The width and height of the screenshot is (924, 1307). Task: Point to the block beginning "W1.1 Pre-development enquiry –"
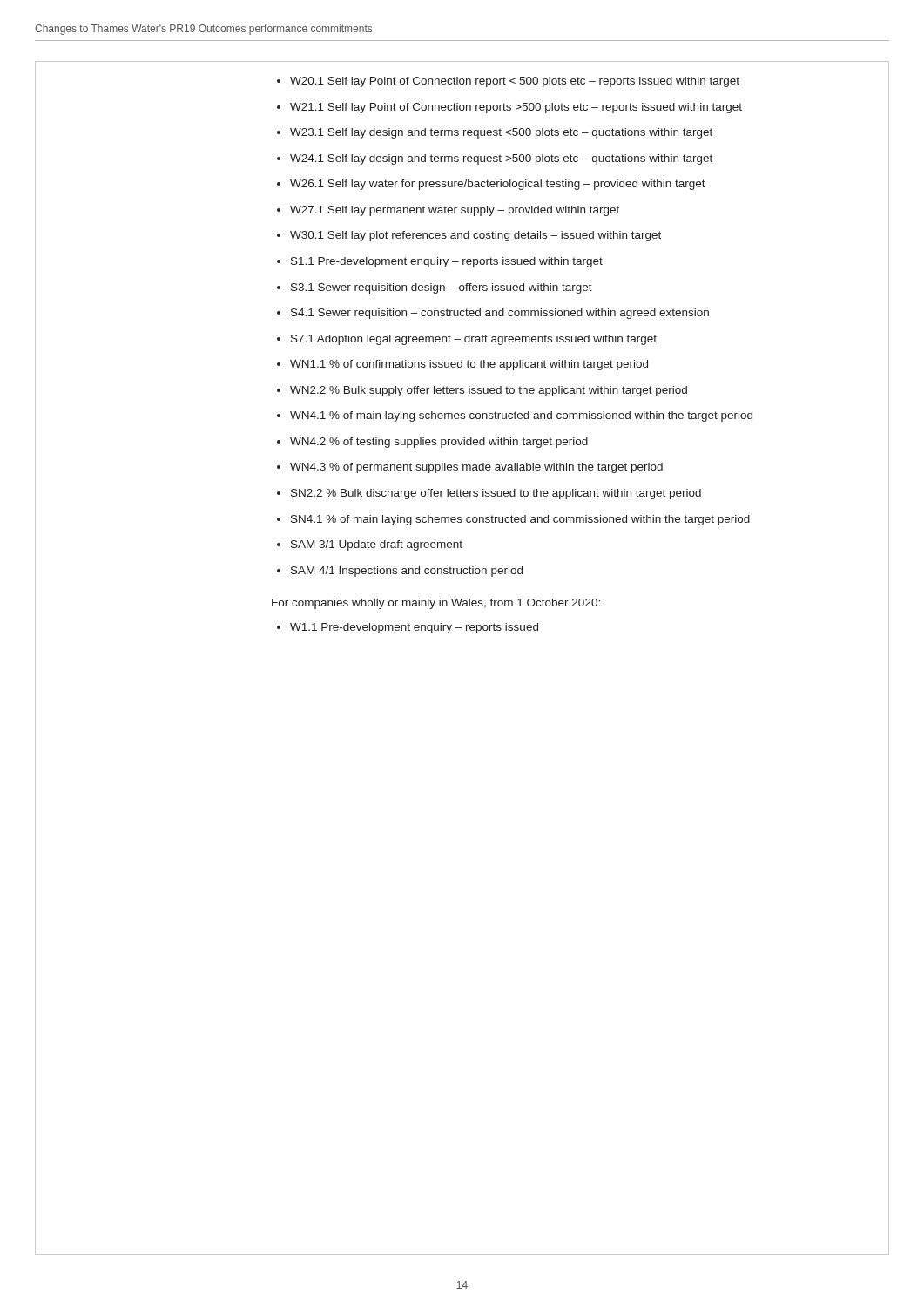[x=415, y=627]
